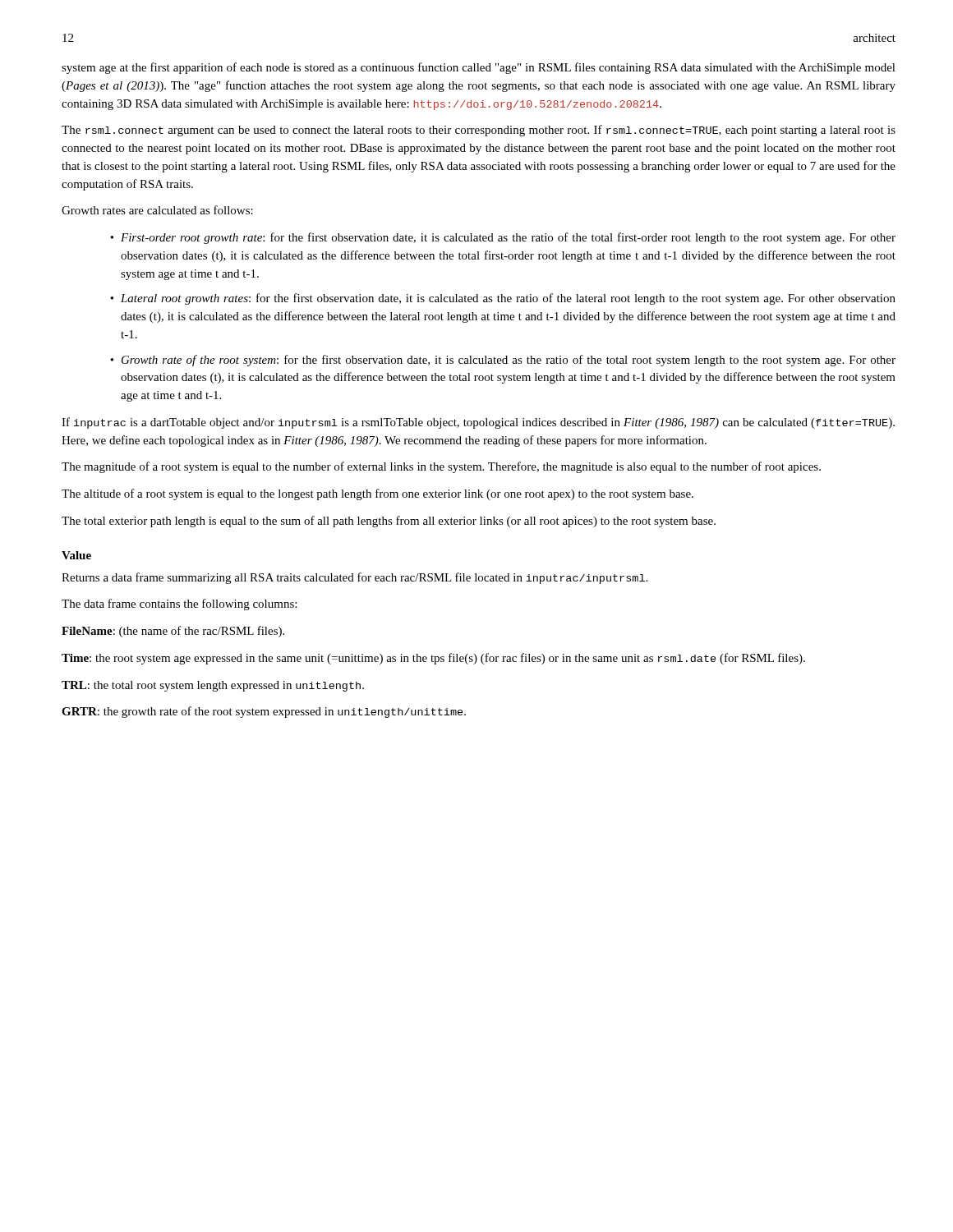The width and height of the screenshot is (953, 1232).
Task: Click on the region starting "Returns a data frame summarizing all RSA traits"
Action: tap(355, 577)
